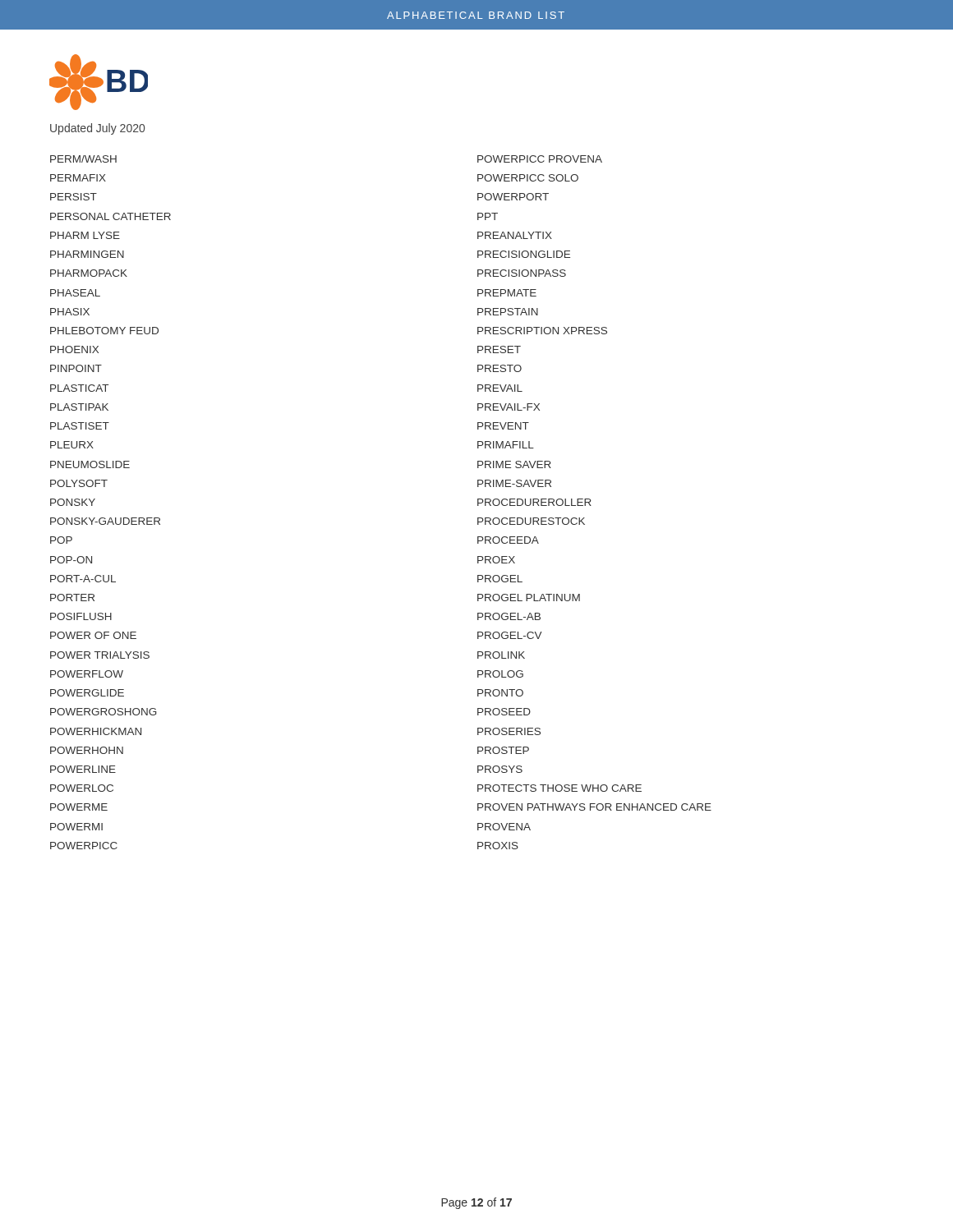The image size is (953, 1232).
Task: Point to the element starting "PRIME SAVER"
Action: 514,464
